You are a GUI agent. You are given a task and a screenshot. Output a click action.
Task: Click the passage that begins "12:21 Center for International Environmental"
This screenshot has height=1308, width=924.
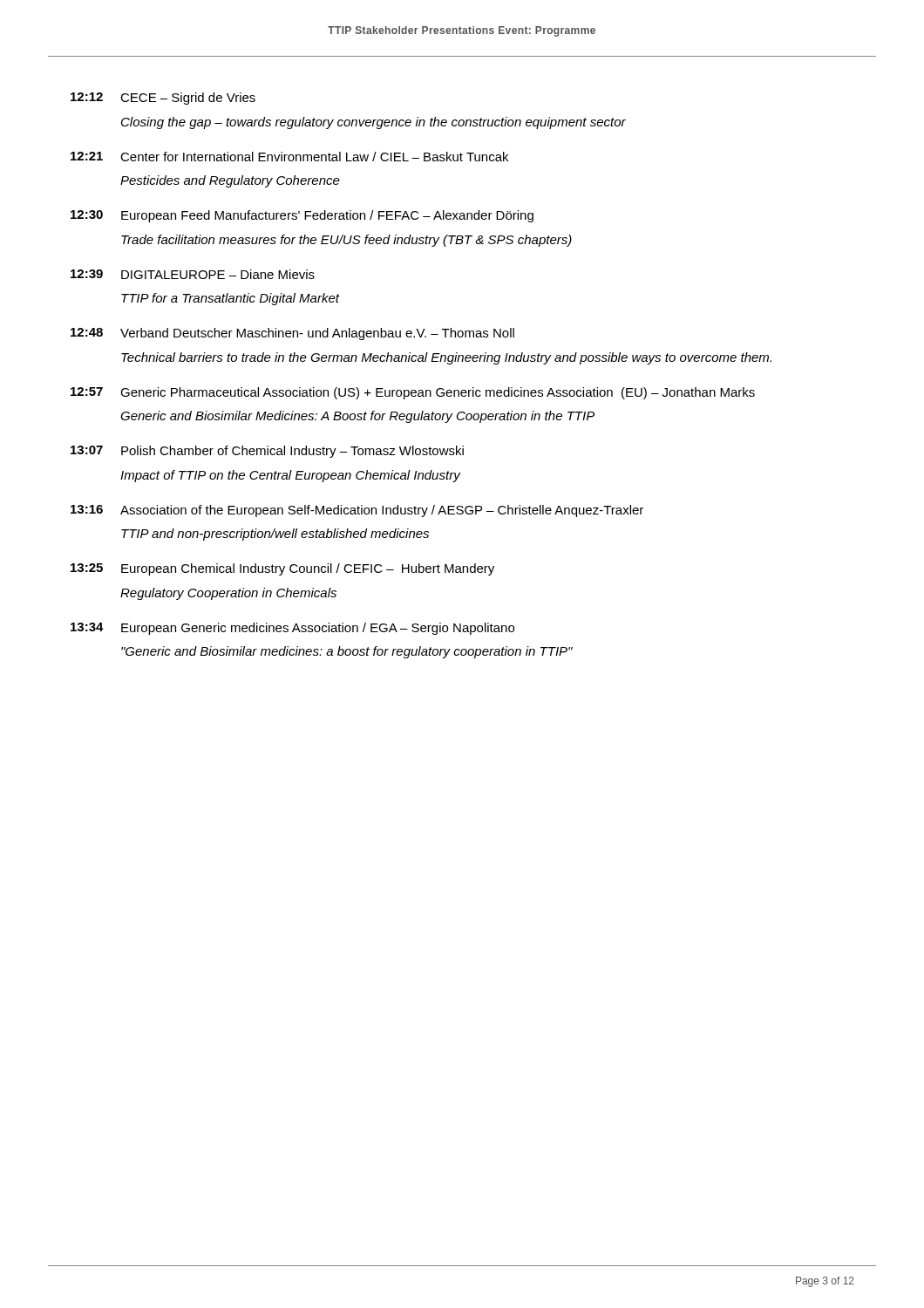pyautogui.click(x=462, y=168)
